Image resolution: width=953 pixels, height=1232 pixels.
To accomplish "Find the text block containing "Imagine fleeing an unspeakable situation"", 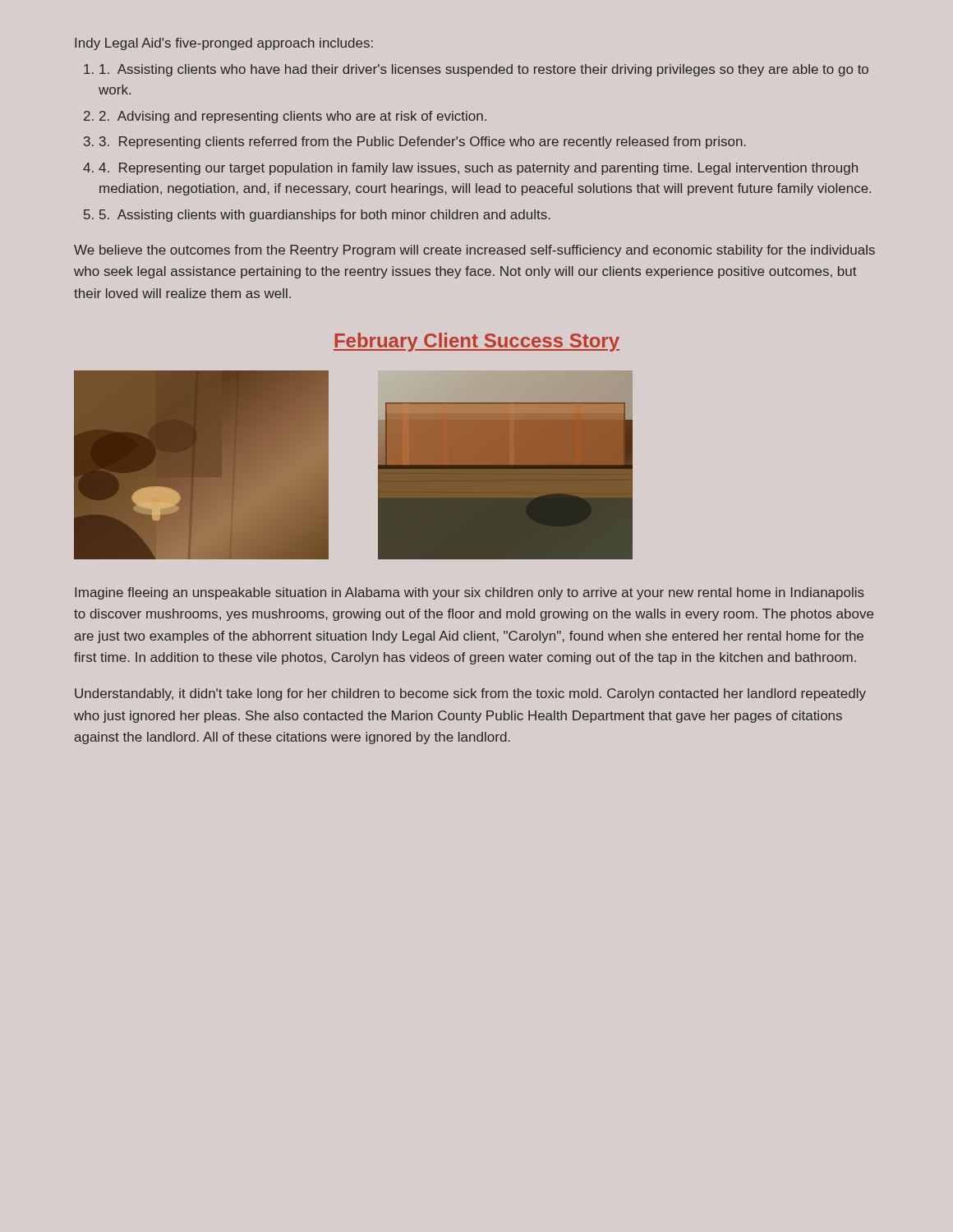I will pyautogui.click(x=474, y=625).
